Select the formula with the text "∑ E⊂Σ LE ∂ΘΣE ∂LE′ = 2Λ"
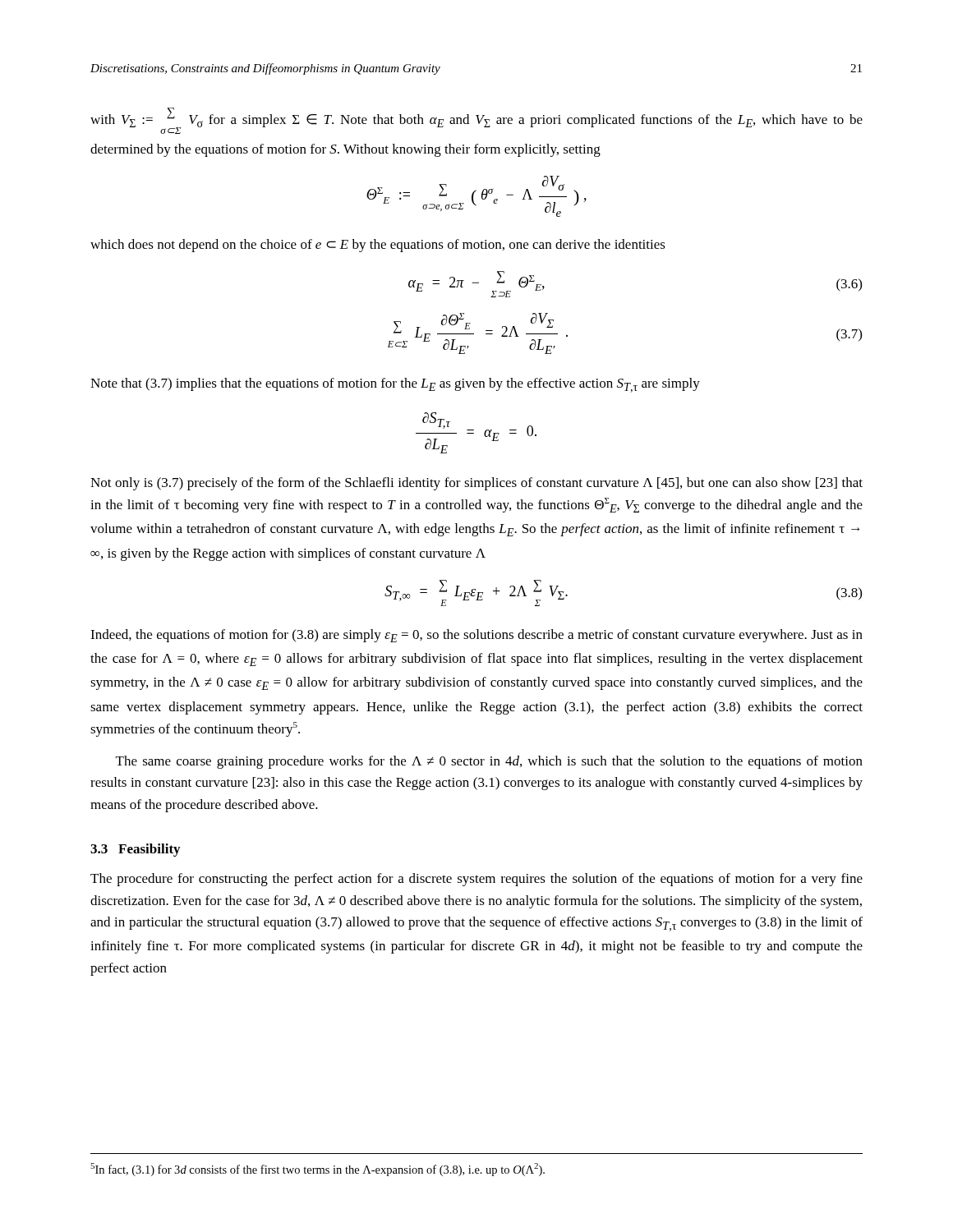The height and width of the screenshot is (1232, 953). (x=476, y=334)
